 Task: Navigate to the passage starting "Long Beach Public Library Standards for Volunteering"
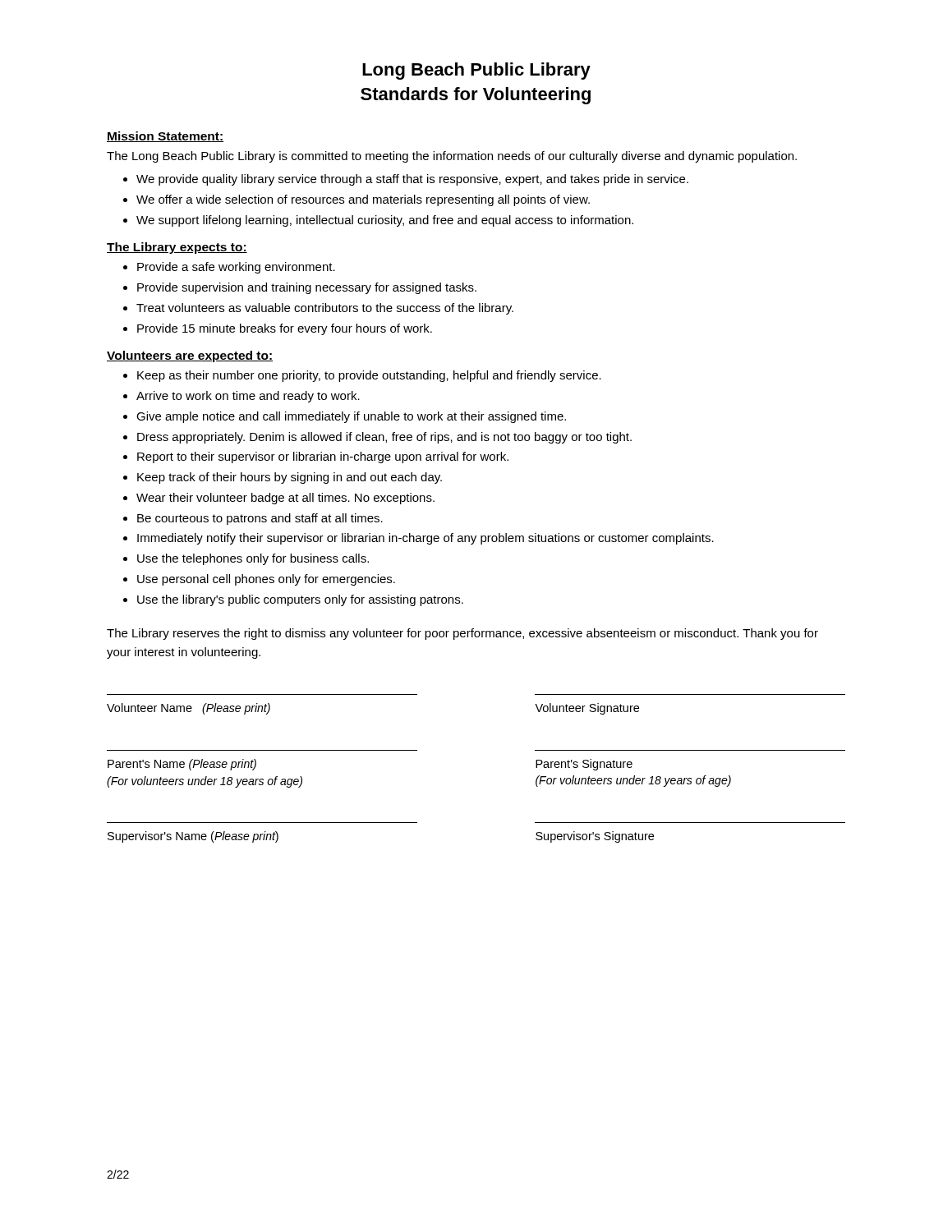coord(476,82)
